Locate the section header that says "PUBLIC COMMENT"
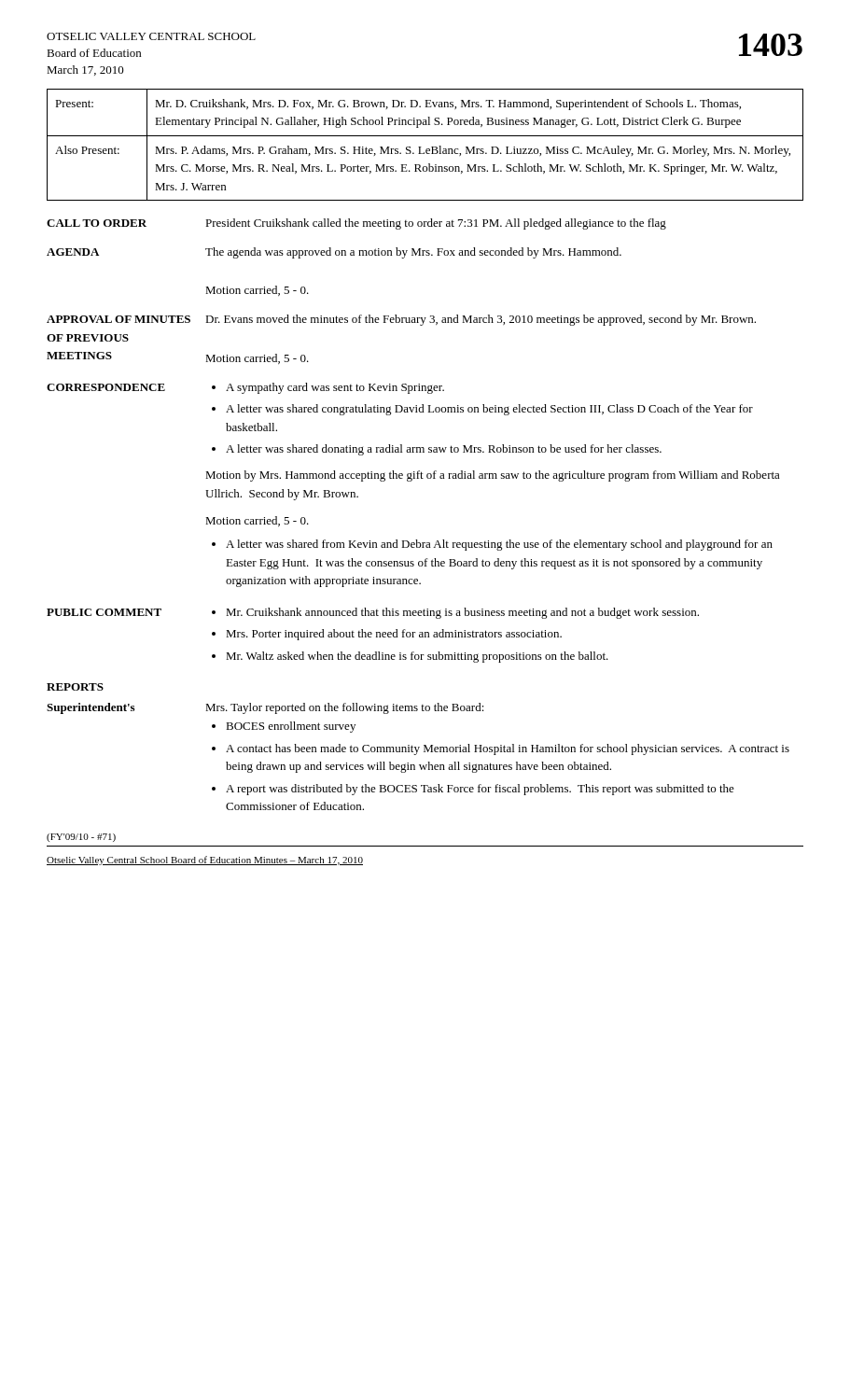Screen dimensions: 1400x850 [x=104, y=611]
